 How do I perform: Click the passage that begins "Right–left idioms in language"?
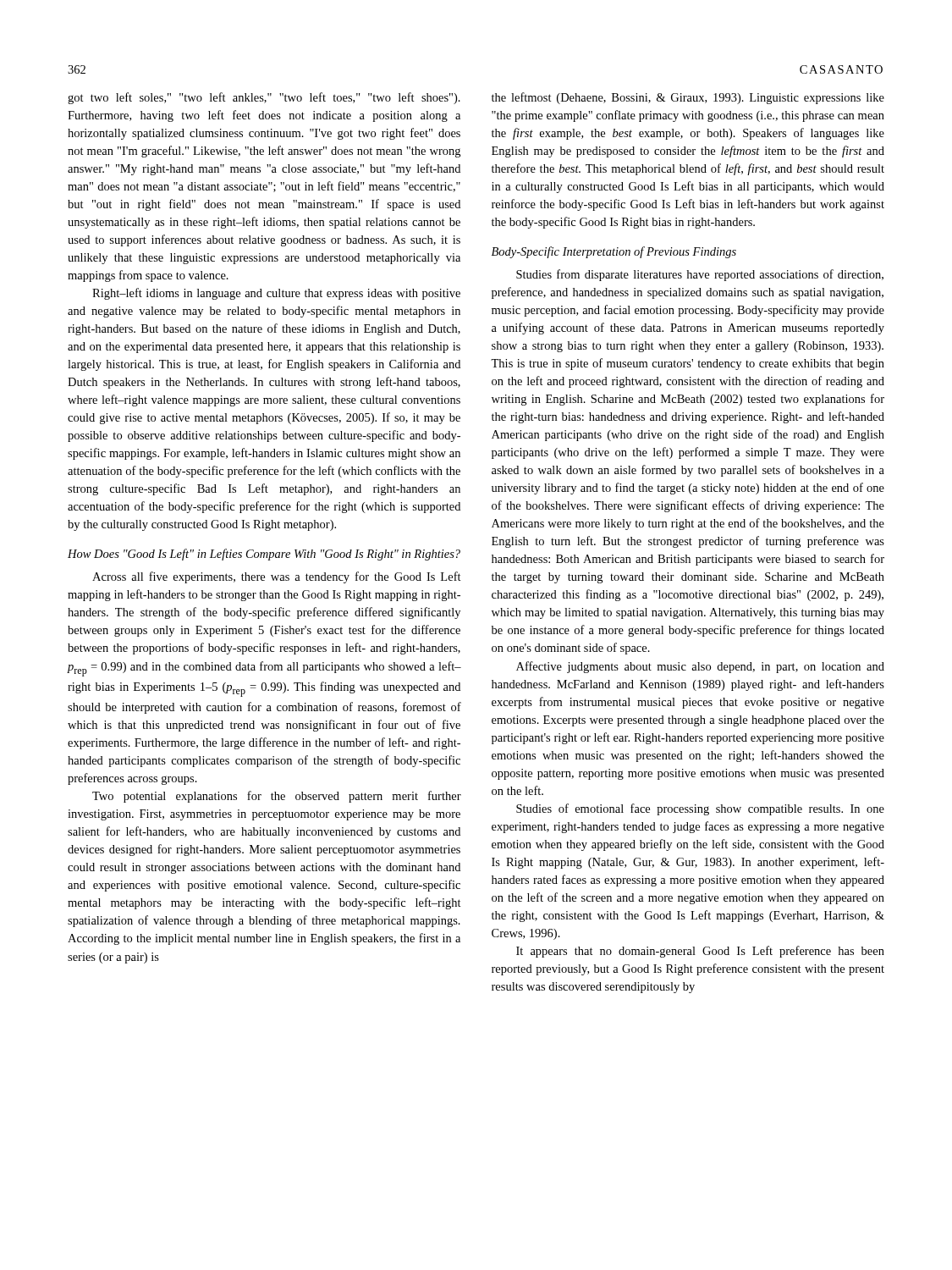264,409
